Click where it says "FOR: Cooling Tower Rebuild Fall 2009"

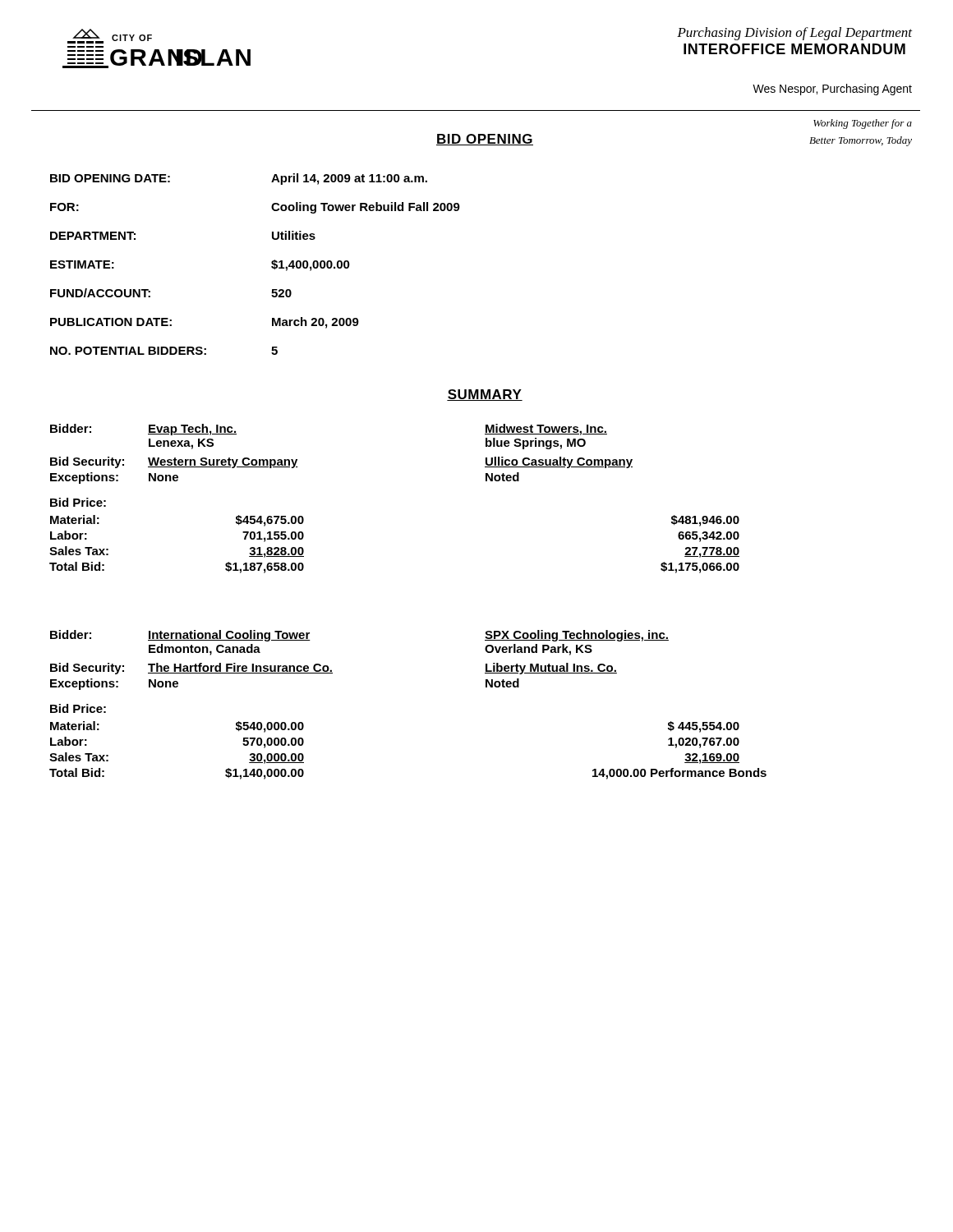pos(66,207)
